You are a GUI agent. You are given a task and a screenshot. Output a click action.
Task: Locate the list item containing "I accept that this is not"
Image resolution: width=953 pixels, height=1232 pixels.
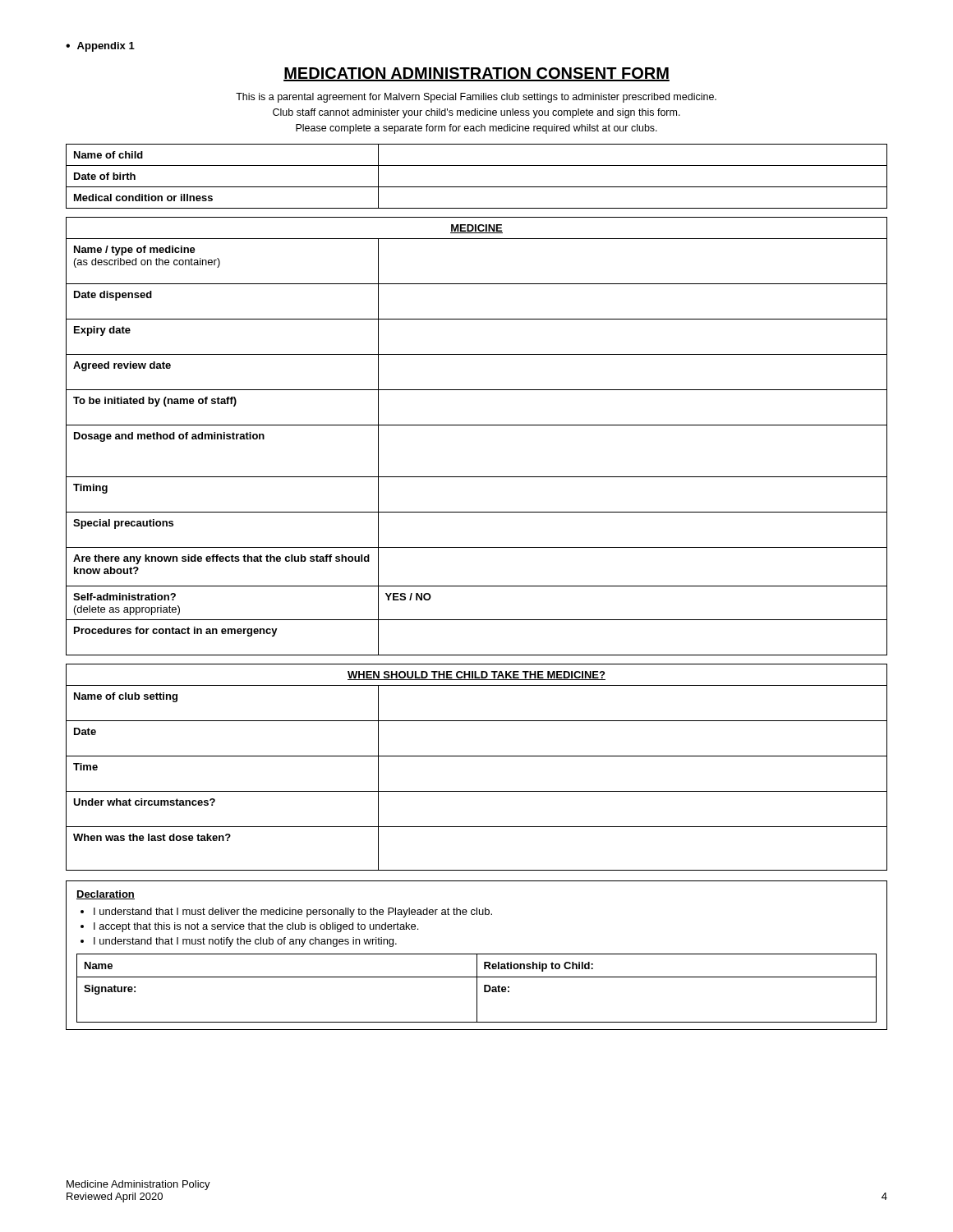tap(256, 926)
